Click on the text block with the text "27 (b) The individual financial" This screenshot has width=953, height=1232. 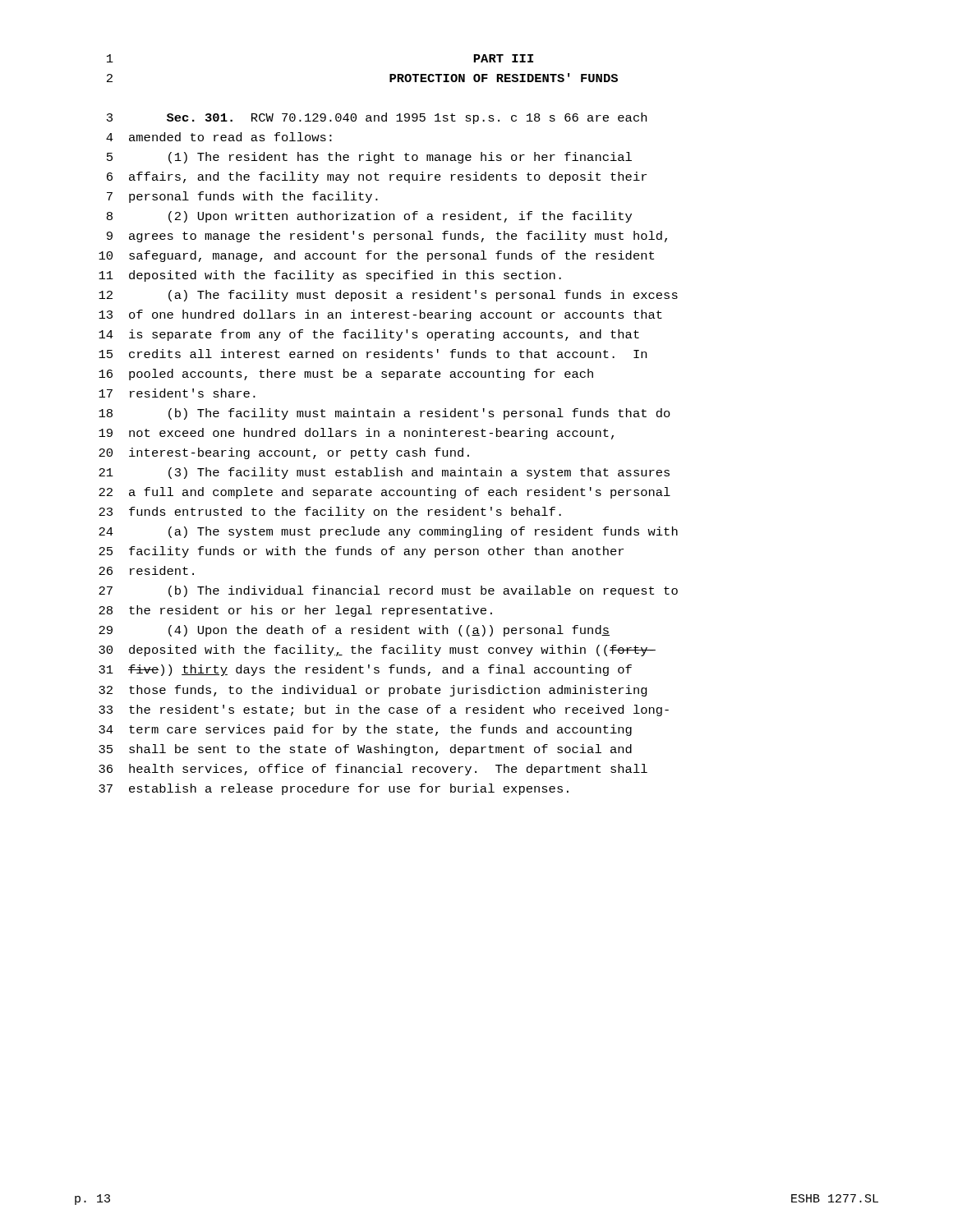[476, 602]
